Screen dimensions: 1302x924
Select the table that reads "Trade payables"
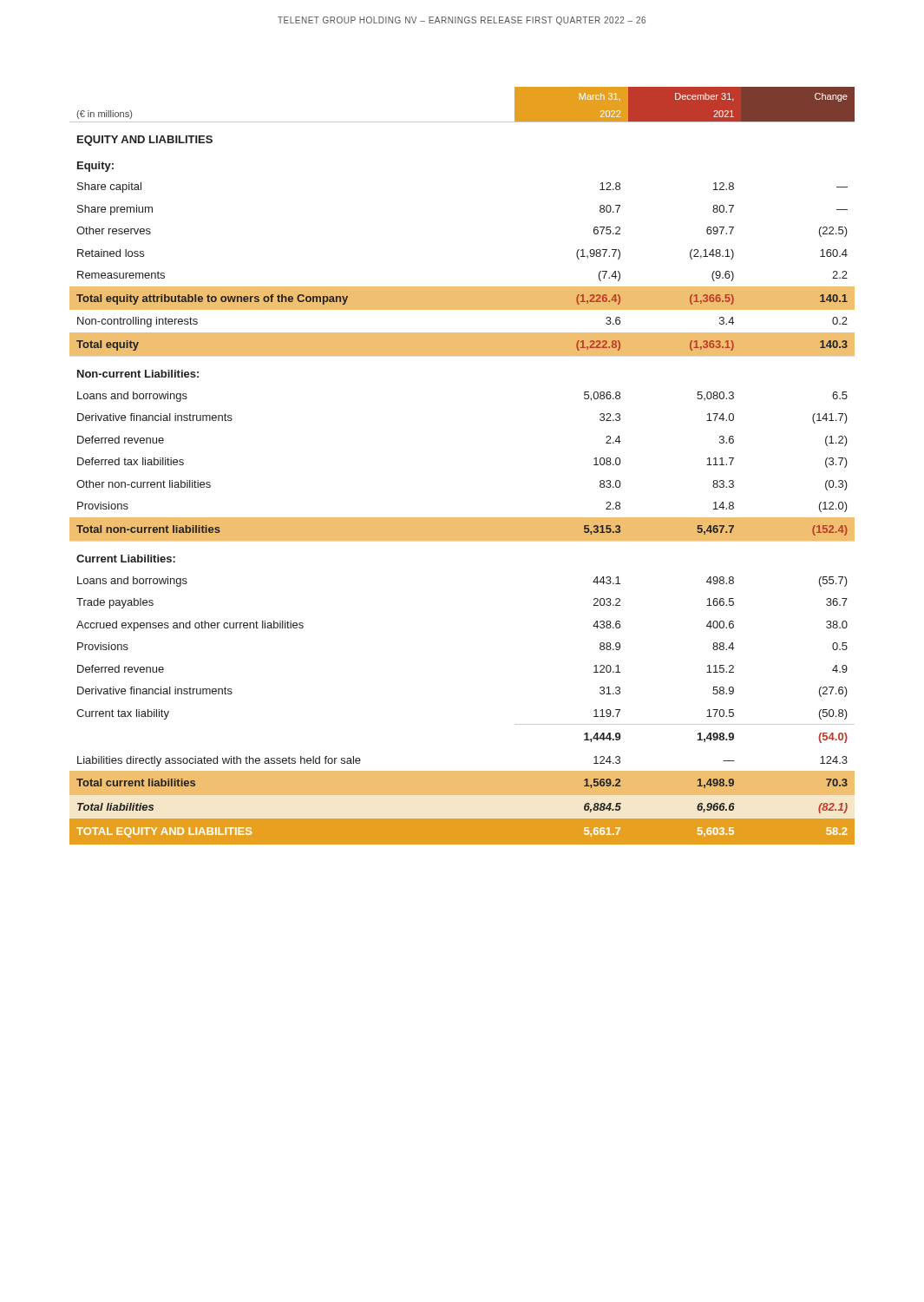click(x=462, y=465)
